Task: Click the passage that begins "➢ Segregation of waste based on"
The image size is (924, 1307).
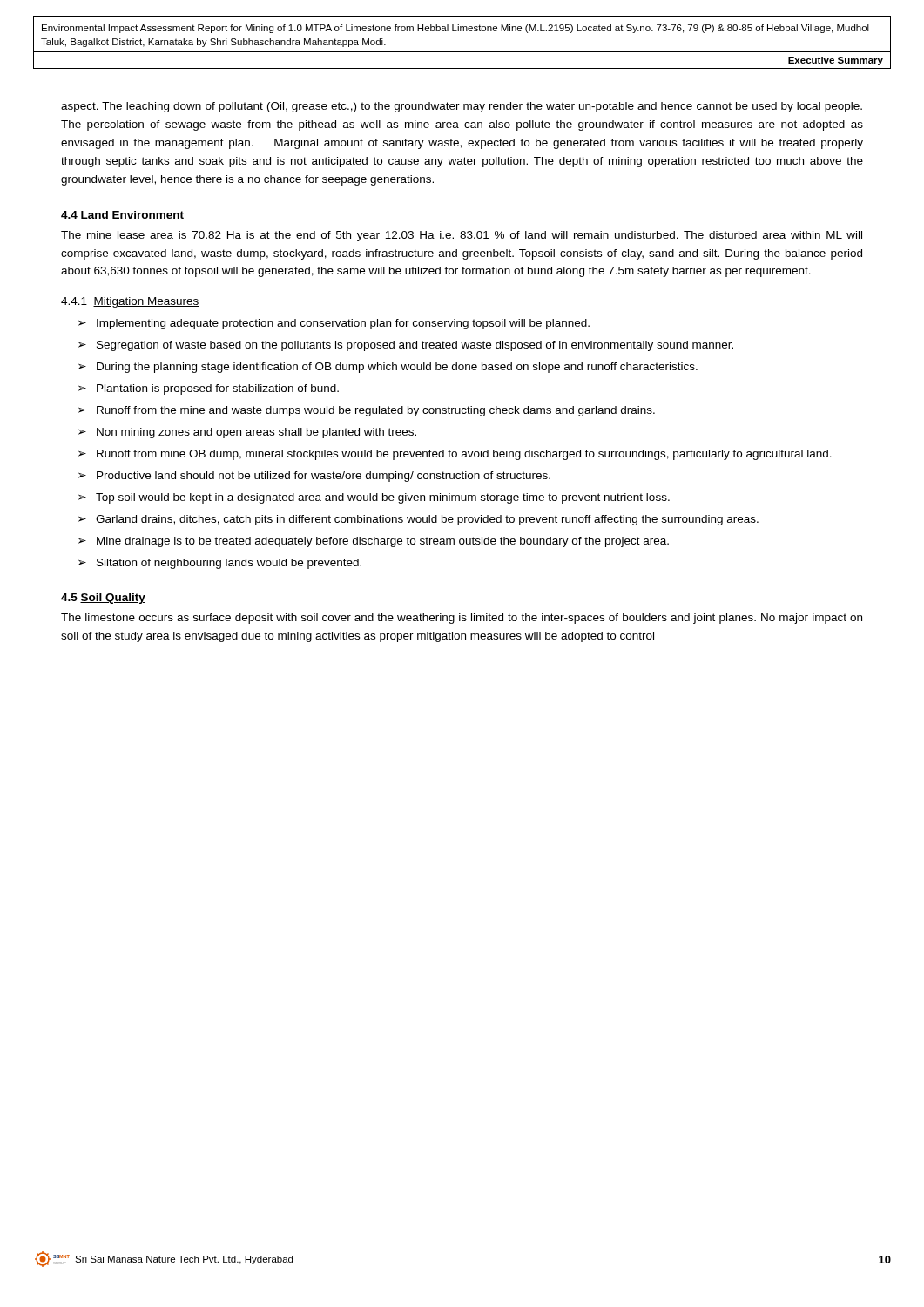Action: point(470,346)
